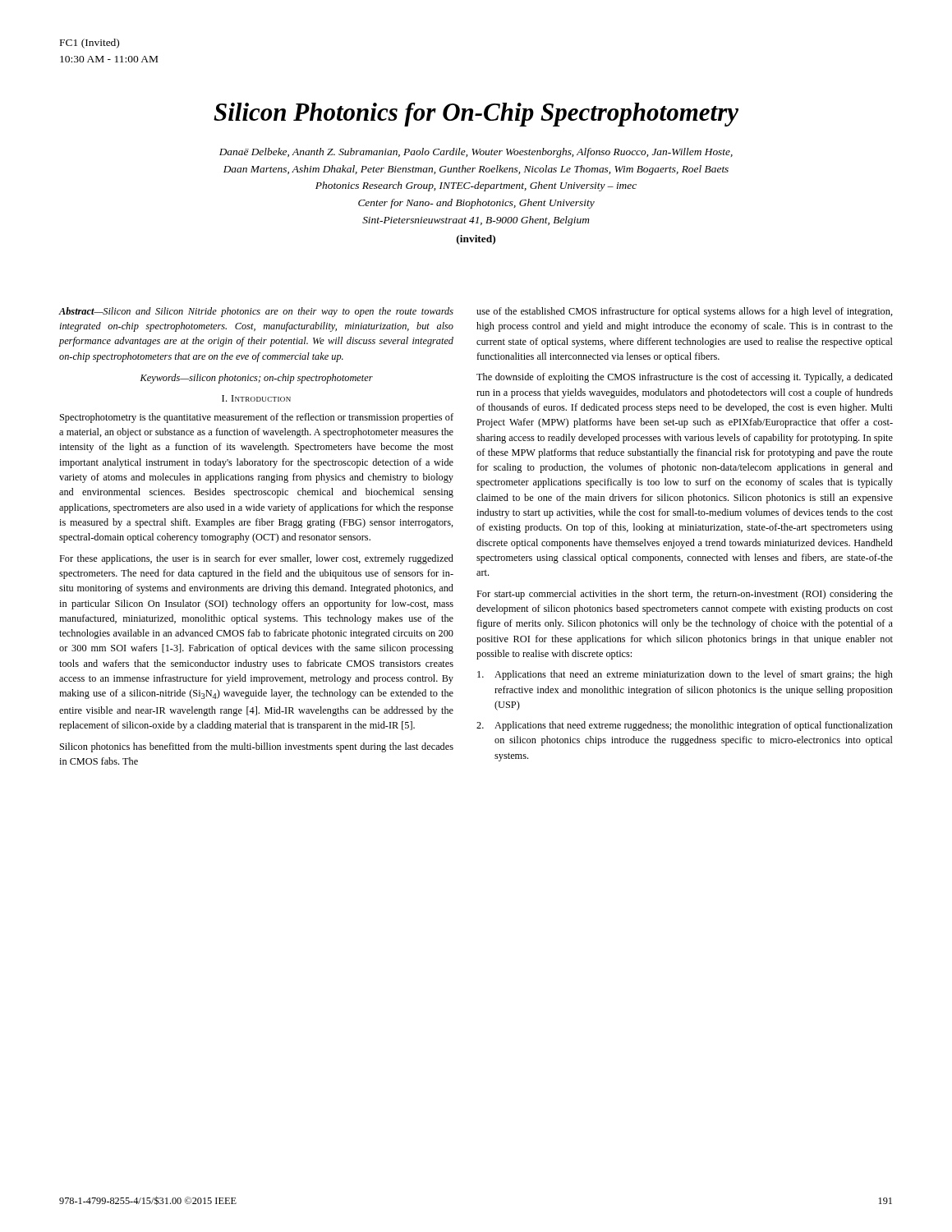Locate the text block that says "For these applications, the user"
This screenshot has height=1232, width=952.
(256, 642)
